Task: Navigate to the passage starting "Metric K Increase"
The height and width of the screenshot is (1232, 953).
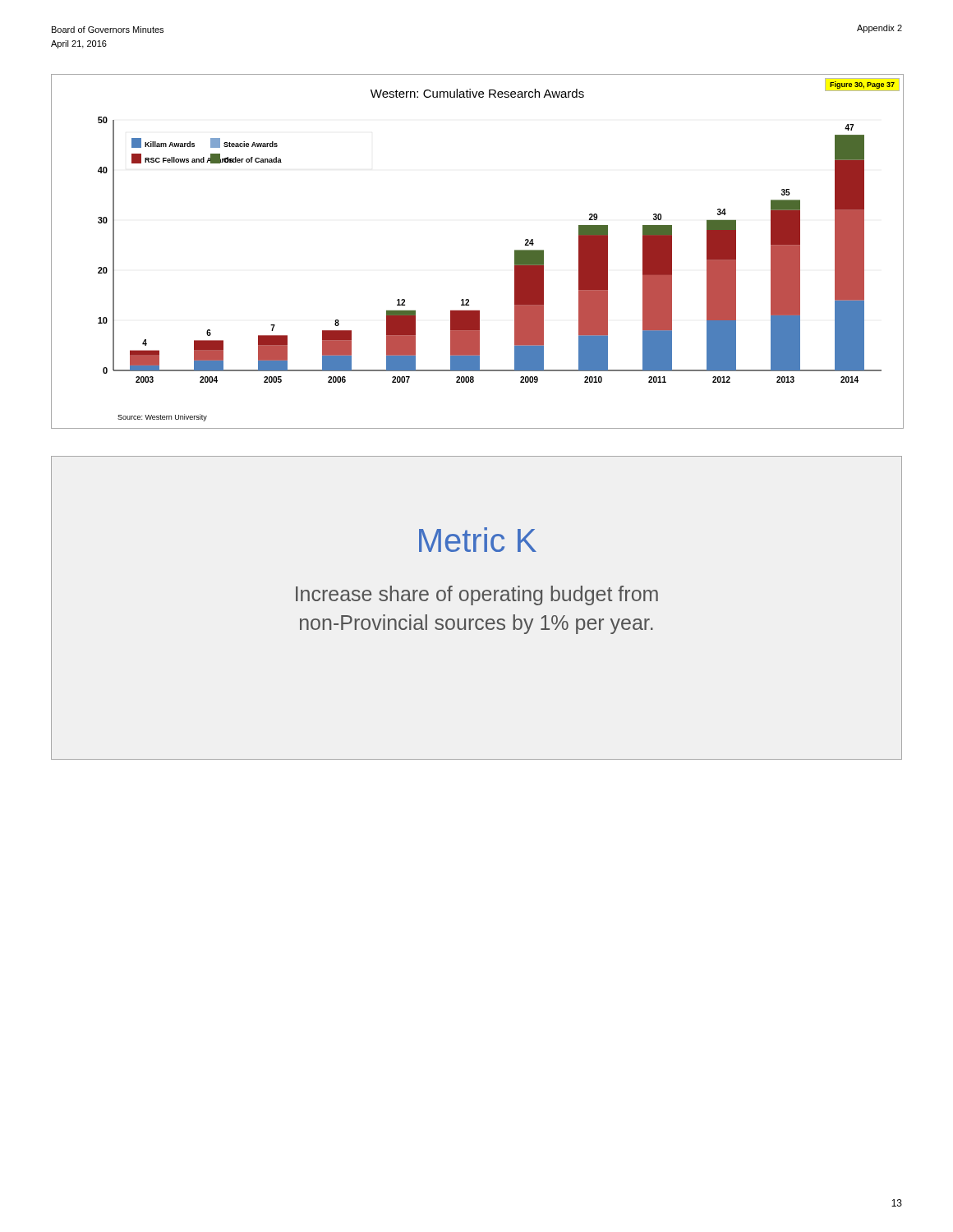Action: (476, 580)
